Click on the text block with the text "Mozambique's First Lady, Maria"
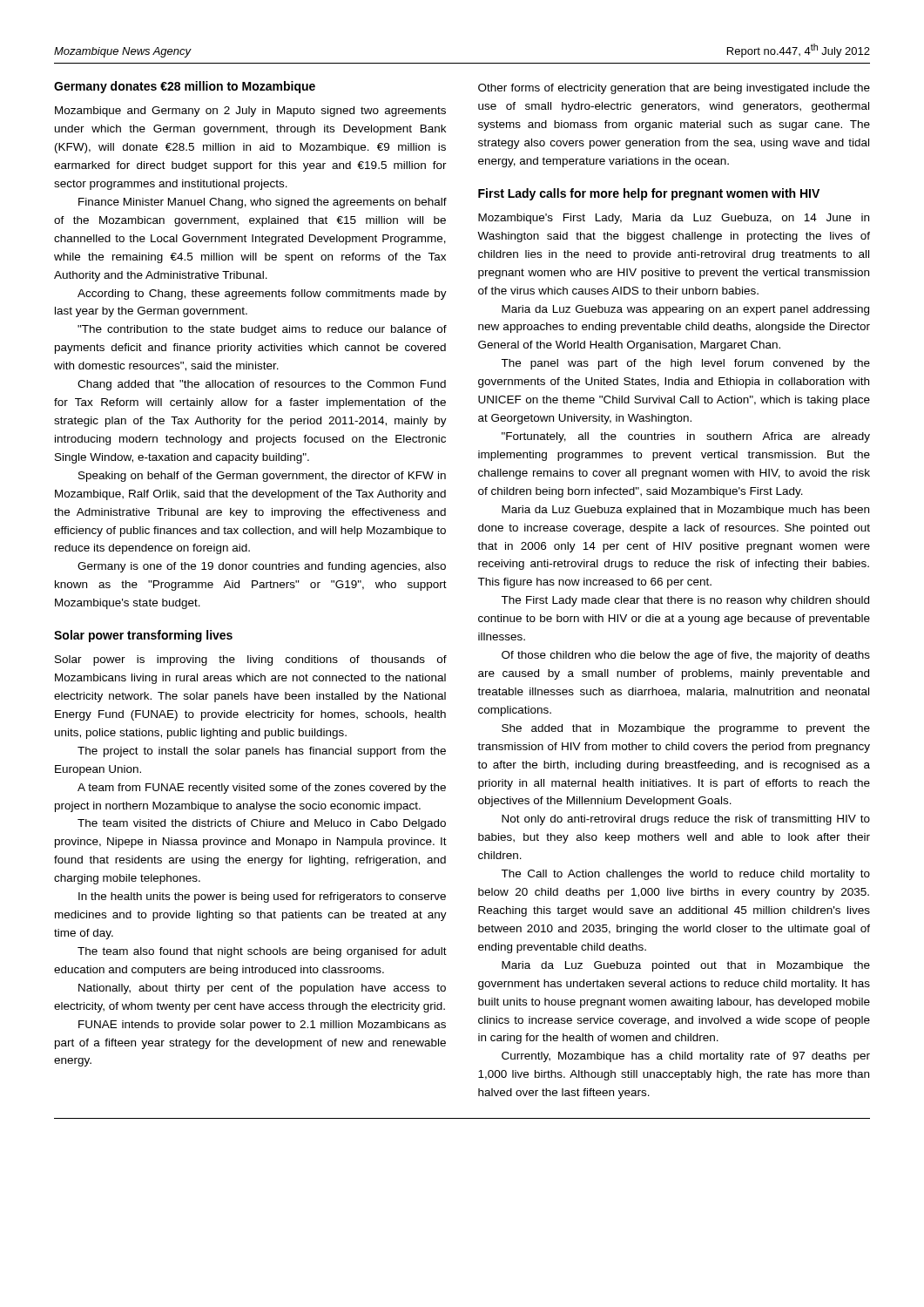This screenshot has height=1307, width=924. click(674, 656)
